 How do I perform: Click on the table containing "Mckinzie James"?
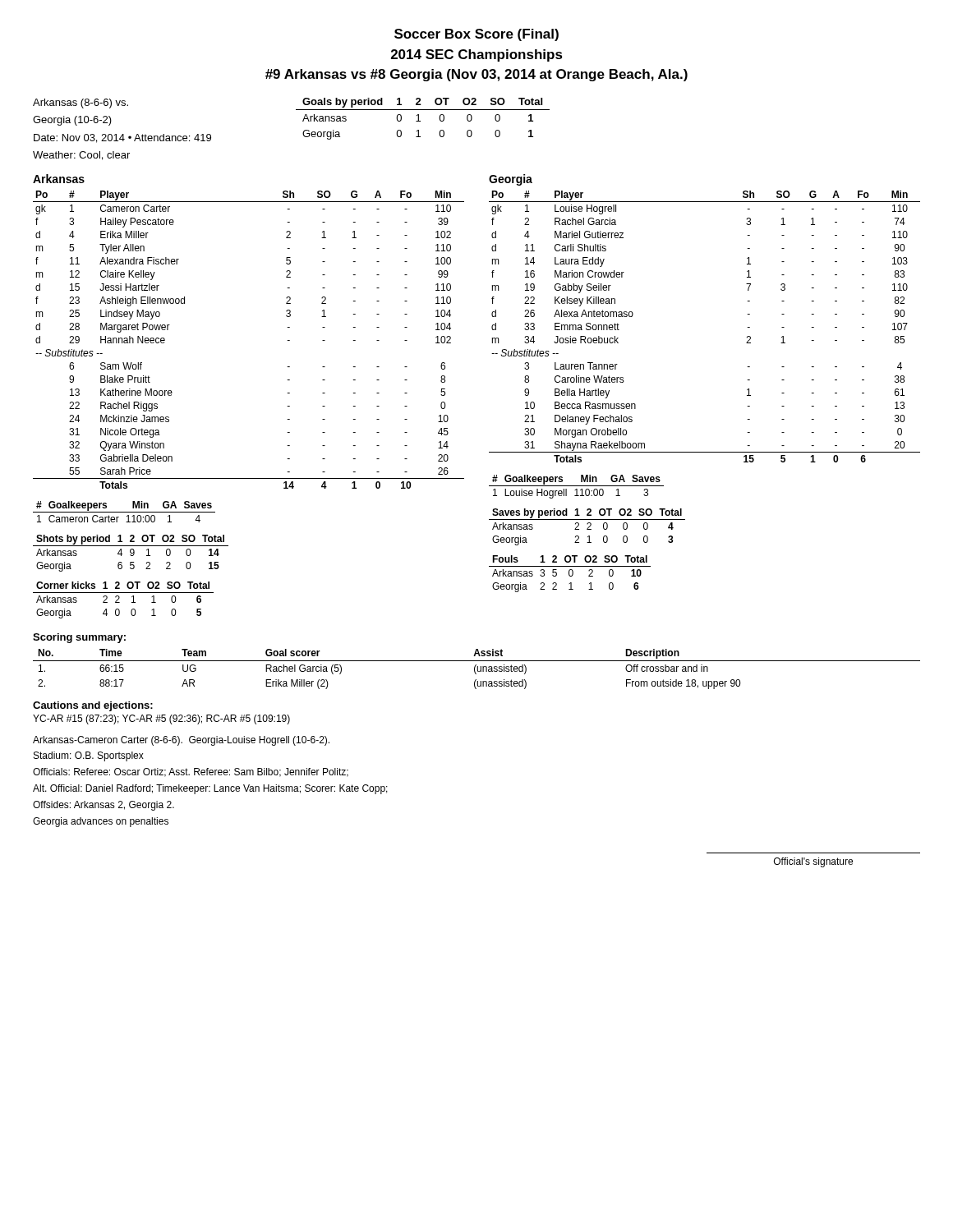pos(249,340)
